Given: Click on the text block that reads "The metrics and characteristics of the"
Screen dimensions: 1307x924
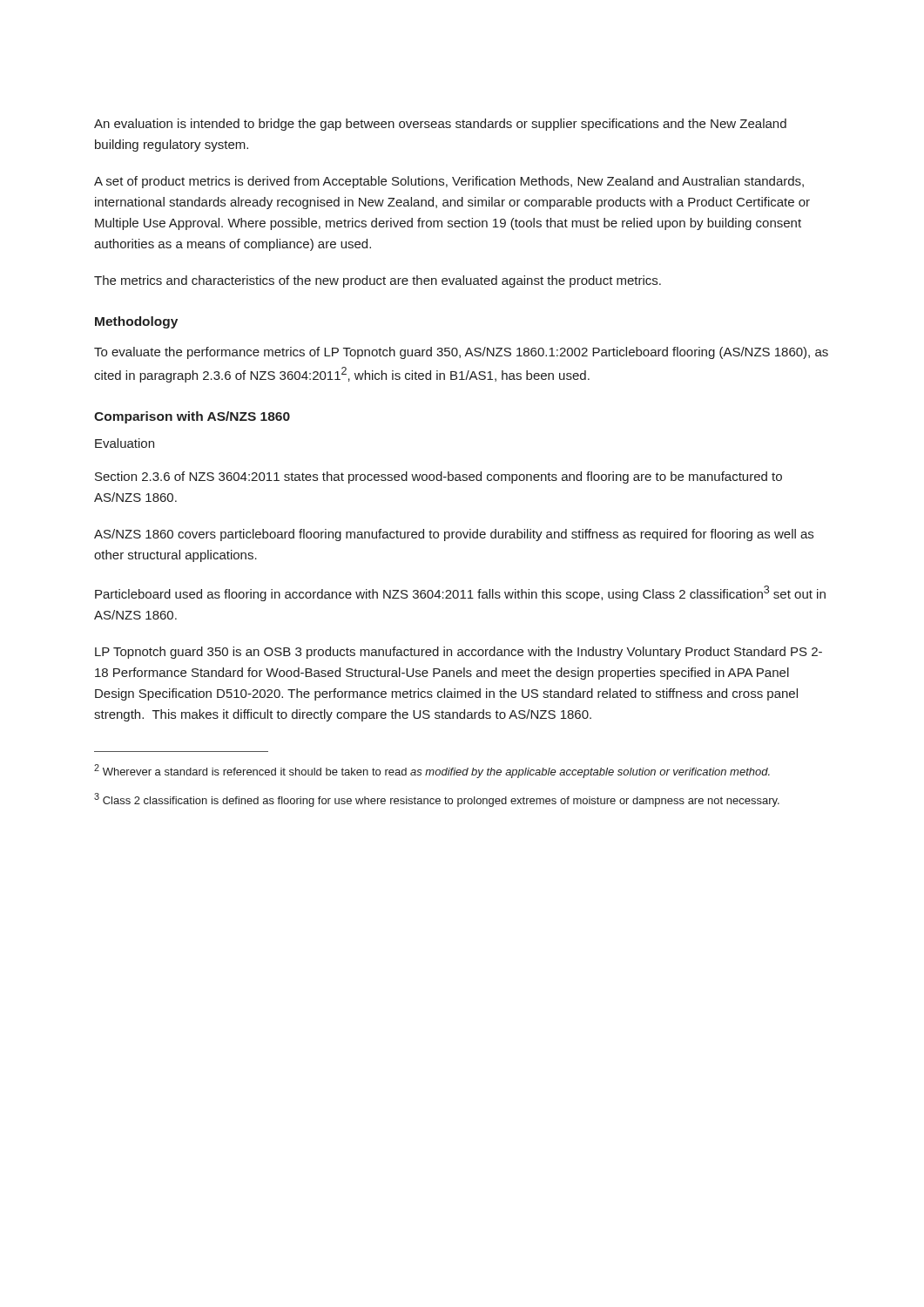Looking at the screenshot, I should [378, 280].
